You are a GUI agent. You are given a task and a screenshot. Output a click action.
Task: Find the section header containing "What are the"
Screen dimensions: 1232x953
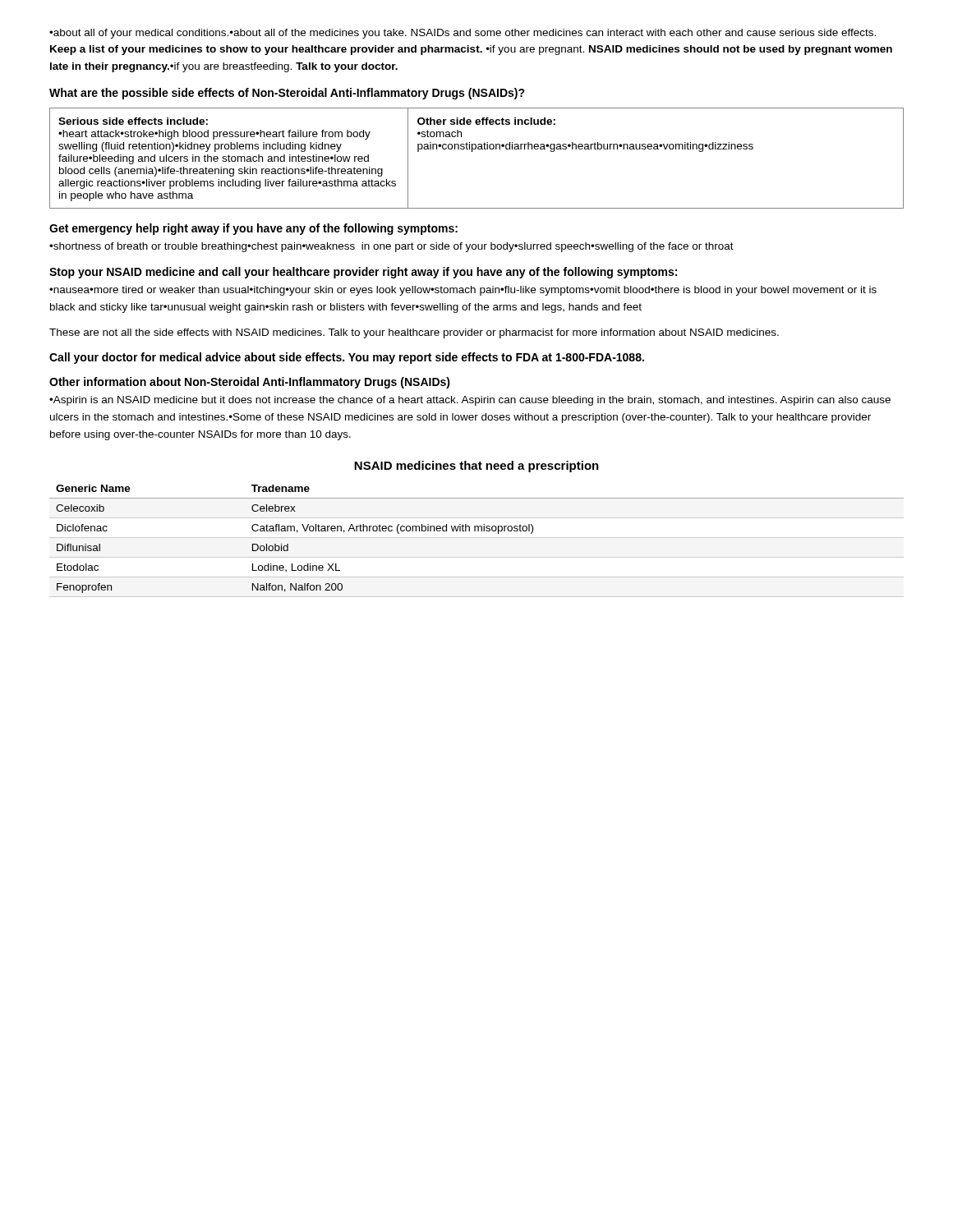[x=287, y=93]
